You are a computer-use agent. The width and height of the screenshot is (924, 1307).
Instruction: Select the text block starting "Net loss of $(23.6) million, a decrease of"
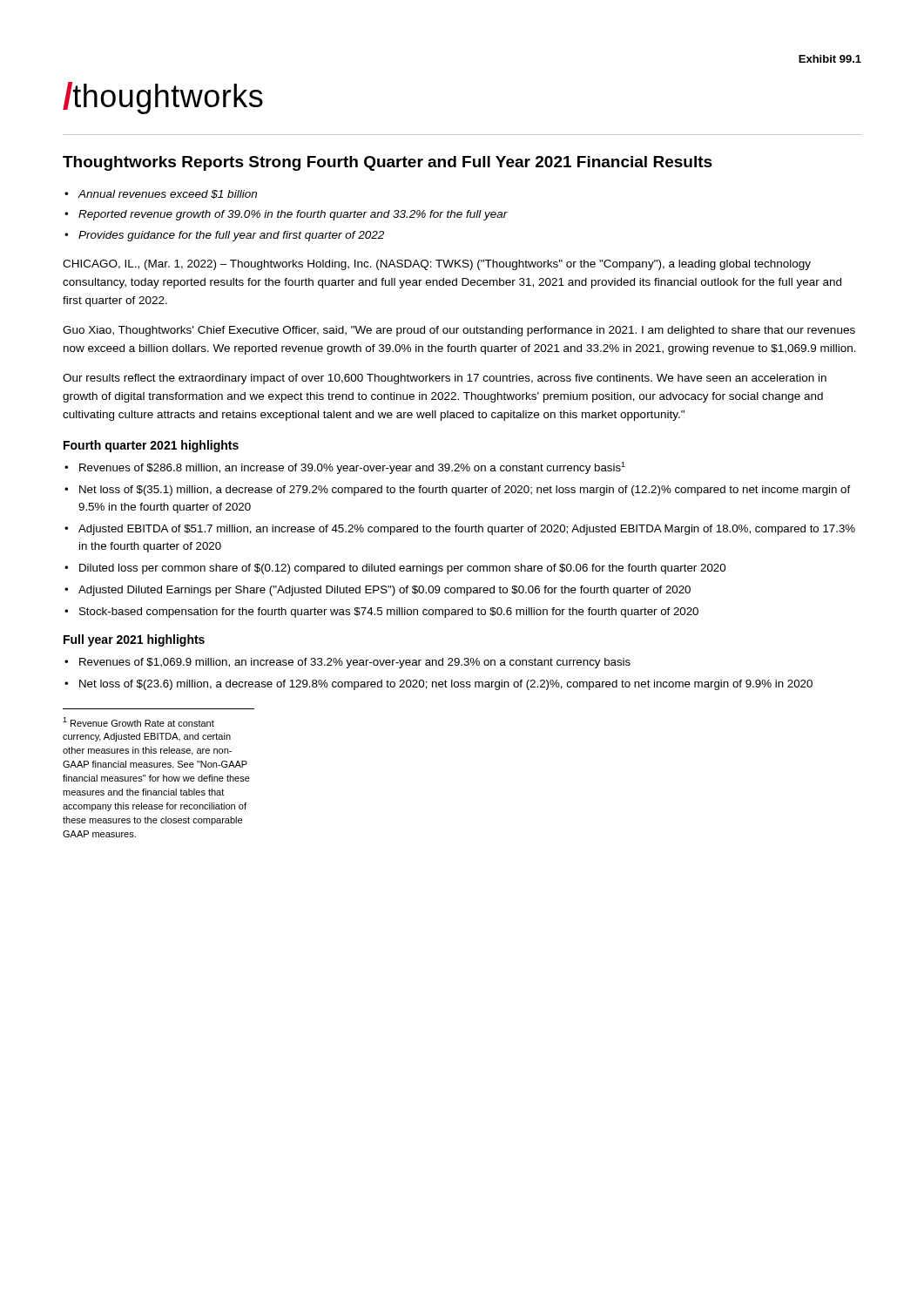pos(446,683)
